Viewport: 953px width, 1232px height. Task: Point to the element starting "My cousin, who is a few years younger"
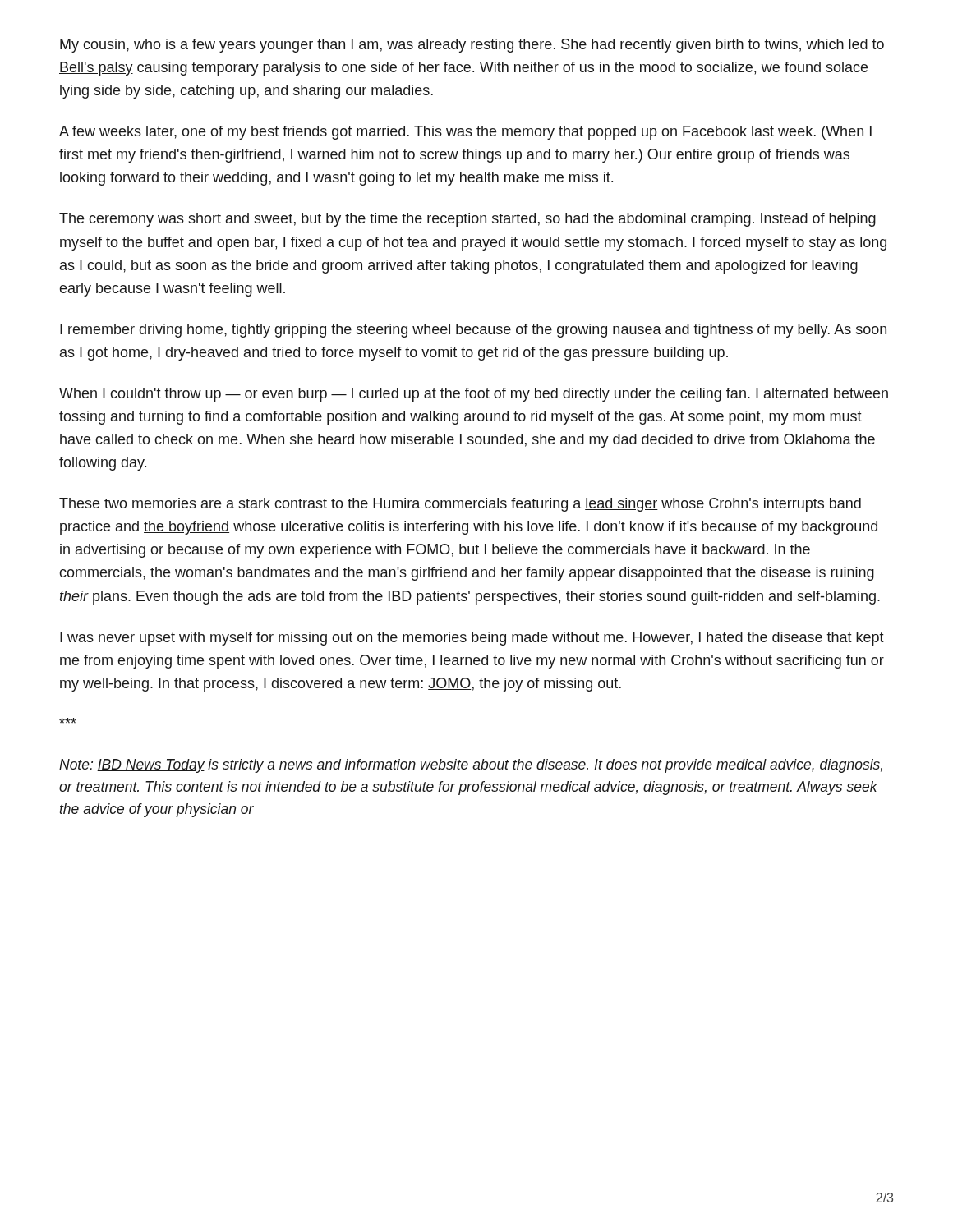click(472, 67)
